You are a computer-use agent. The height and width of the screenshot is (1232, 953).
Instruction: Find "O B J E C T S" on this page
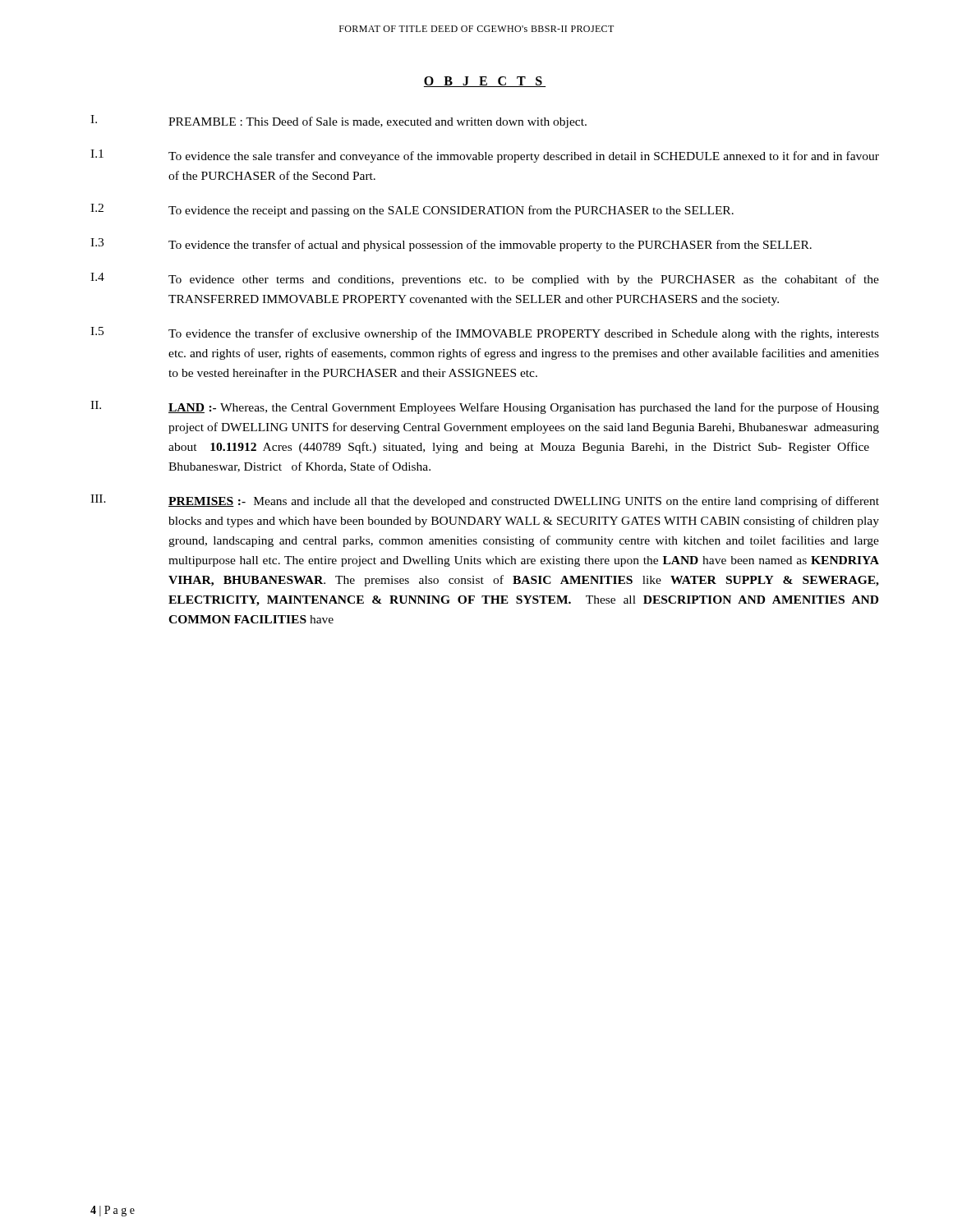pyautogui.click(x=485, y=81)
